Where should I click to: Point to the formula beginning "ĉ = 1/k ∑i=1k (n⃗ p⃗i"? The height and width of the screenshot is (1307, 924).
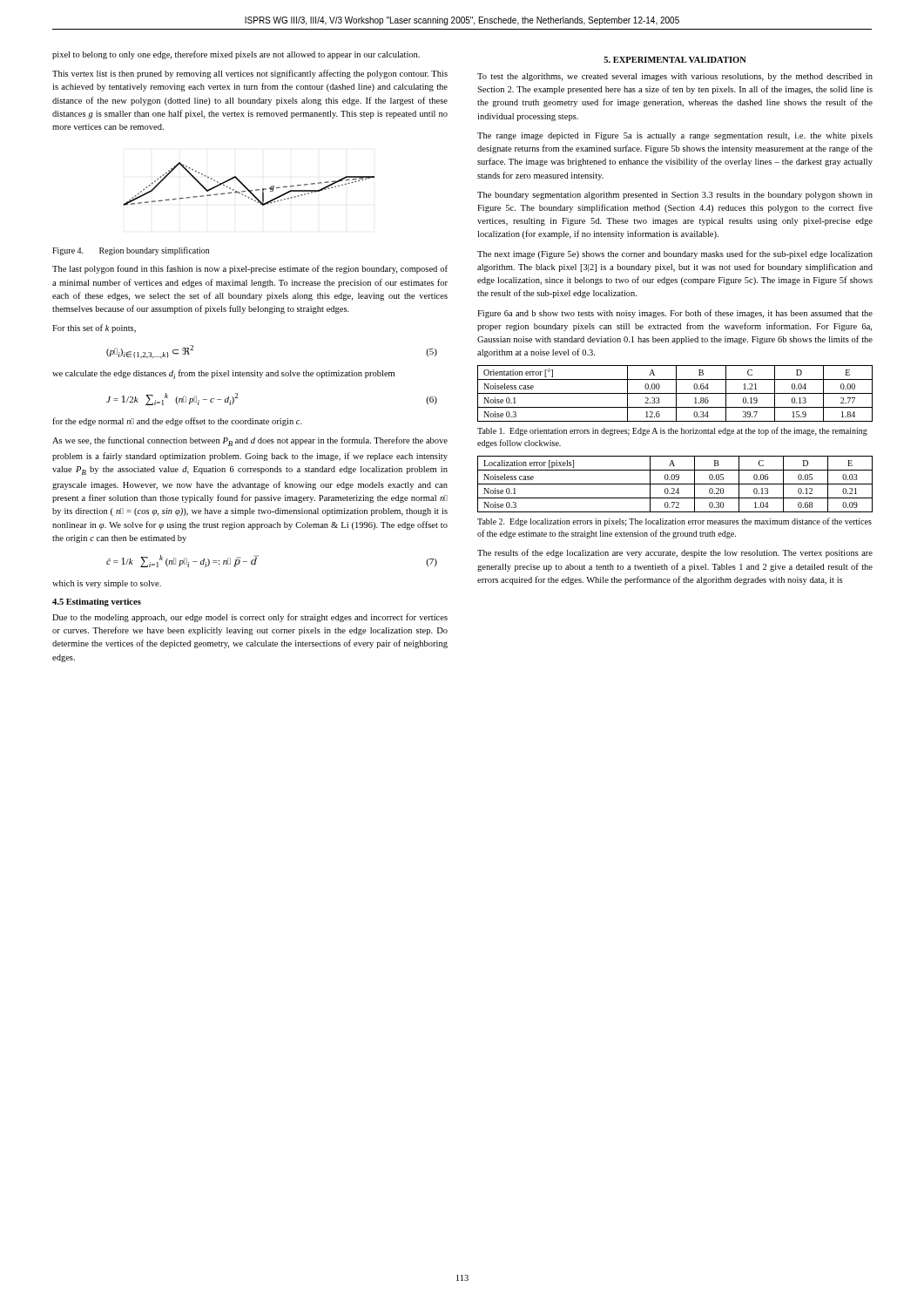pos(259,561)
